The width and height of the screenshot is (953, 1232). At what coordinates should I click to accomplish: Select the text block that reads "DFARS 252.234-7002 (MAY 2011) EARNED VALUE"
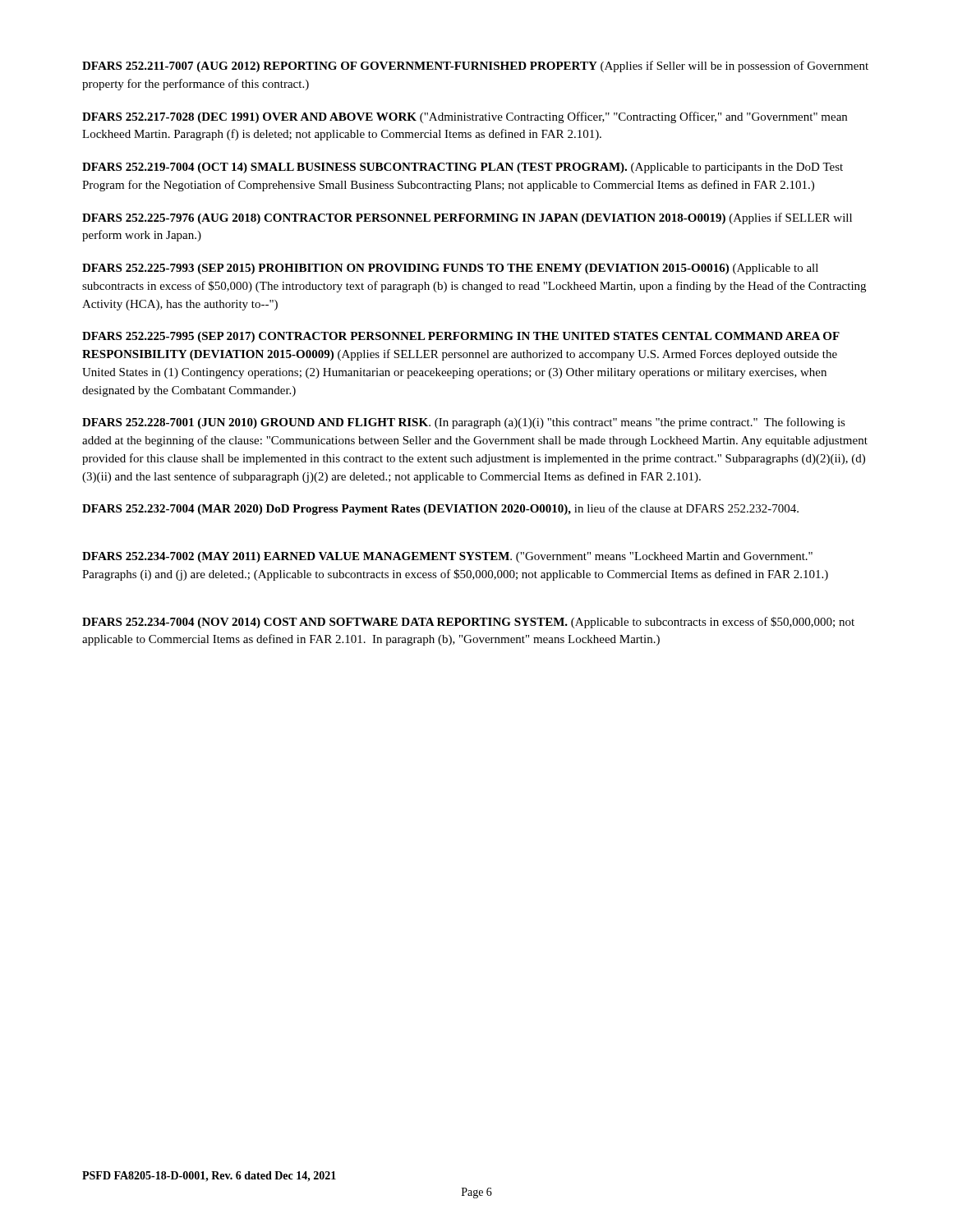tap(476, 566)
